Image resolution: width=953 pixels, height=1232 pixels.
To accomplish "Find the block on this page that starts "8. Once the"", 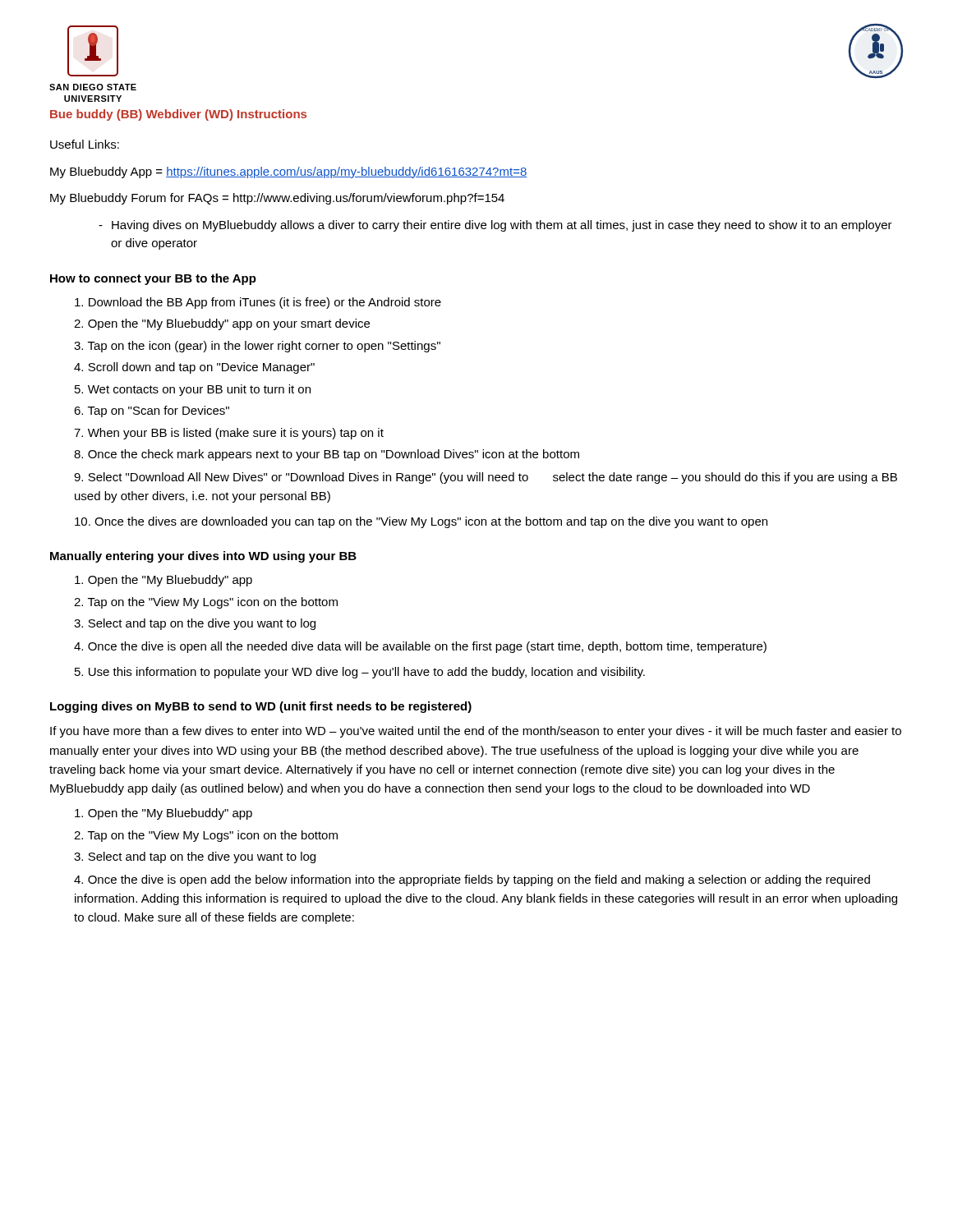I will click(x=327, y=454).
